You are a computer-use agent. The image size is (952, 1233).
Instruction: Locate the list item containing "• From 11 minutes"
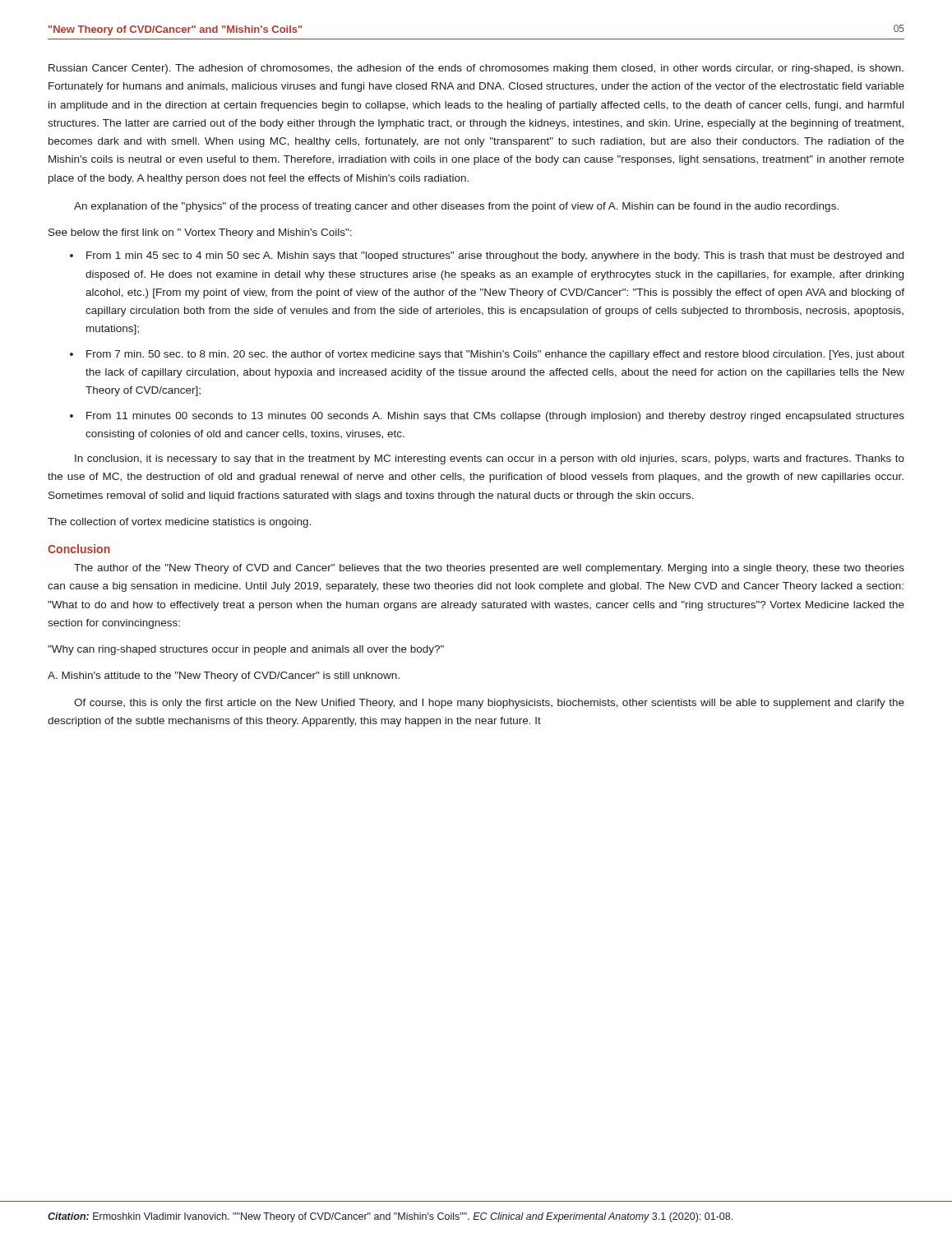[x=483, y=425]
